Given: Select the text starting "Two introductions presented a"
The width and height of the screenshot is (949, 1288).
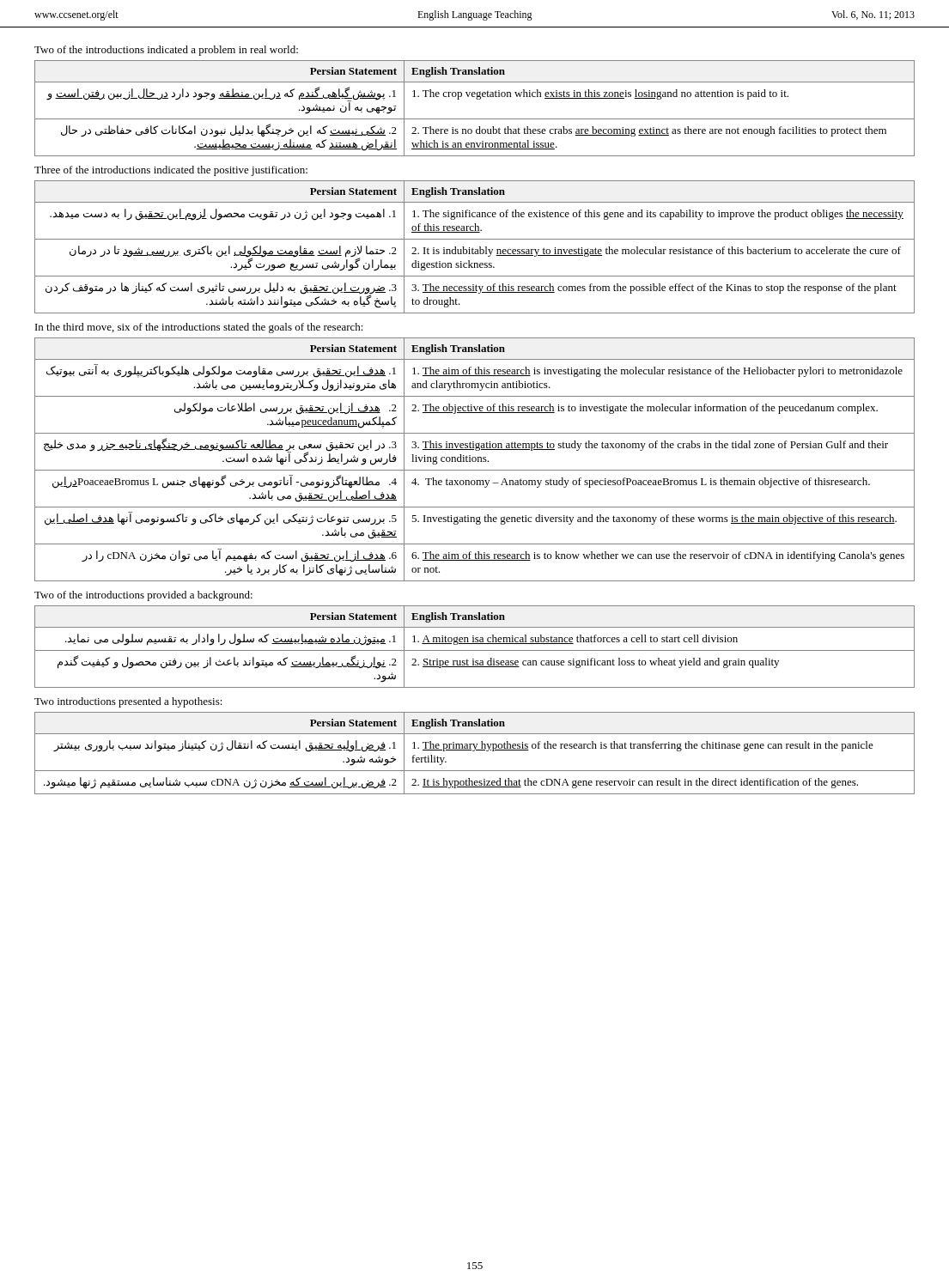Looking at the screenshot, I should pyautogui.click(x=129, y=701).
